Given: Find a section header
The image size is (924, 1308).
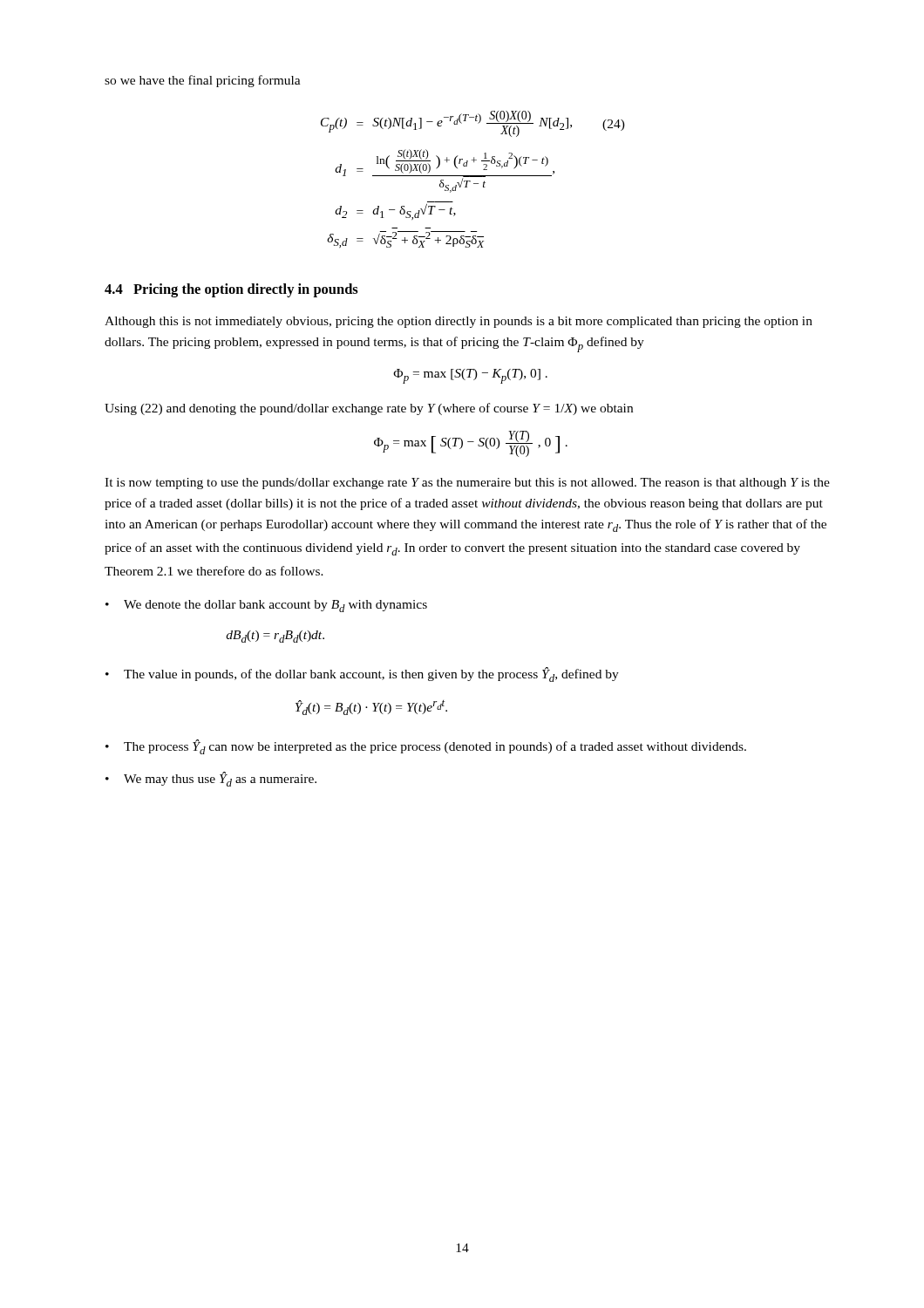Looking at the screenshot, I should click(231, 289).
